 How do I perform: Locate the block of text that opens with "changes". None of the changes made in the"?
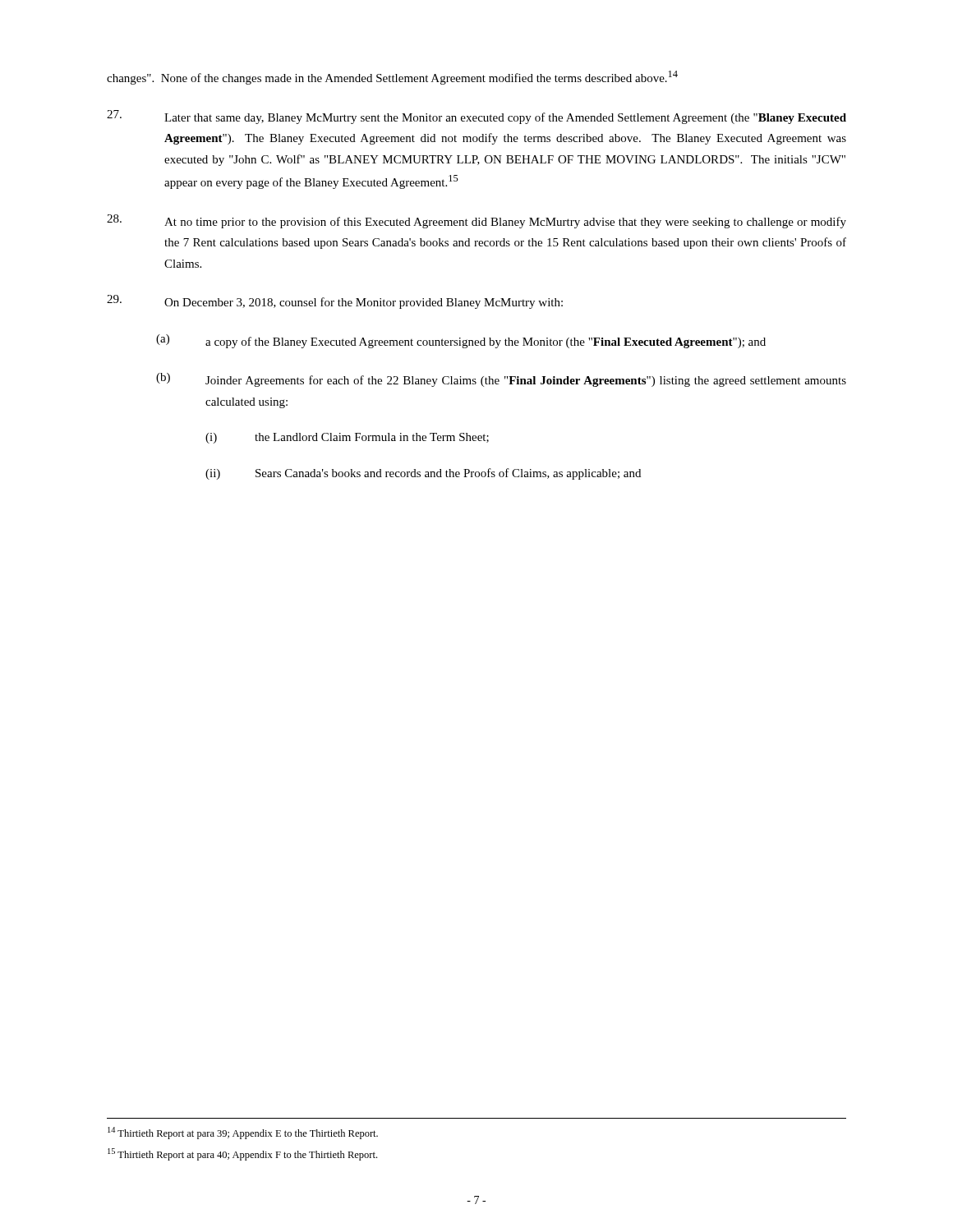tap(392, 76)
